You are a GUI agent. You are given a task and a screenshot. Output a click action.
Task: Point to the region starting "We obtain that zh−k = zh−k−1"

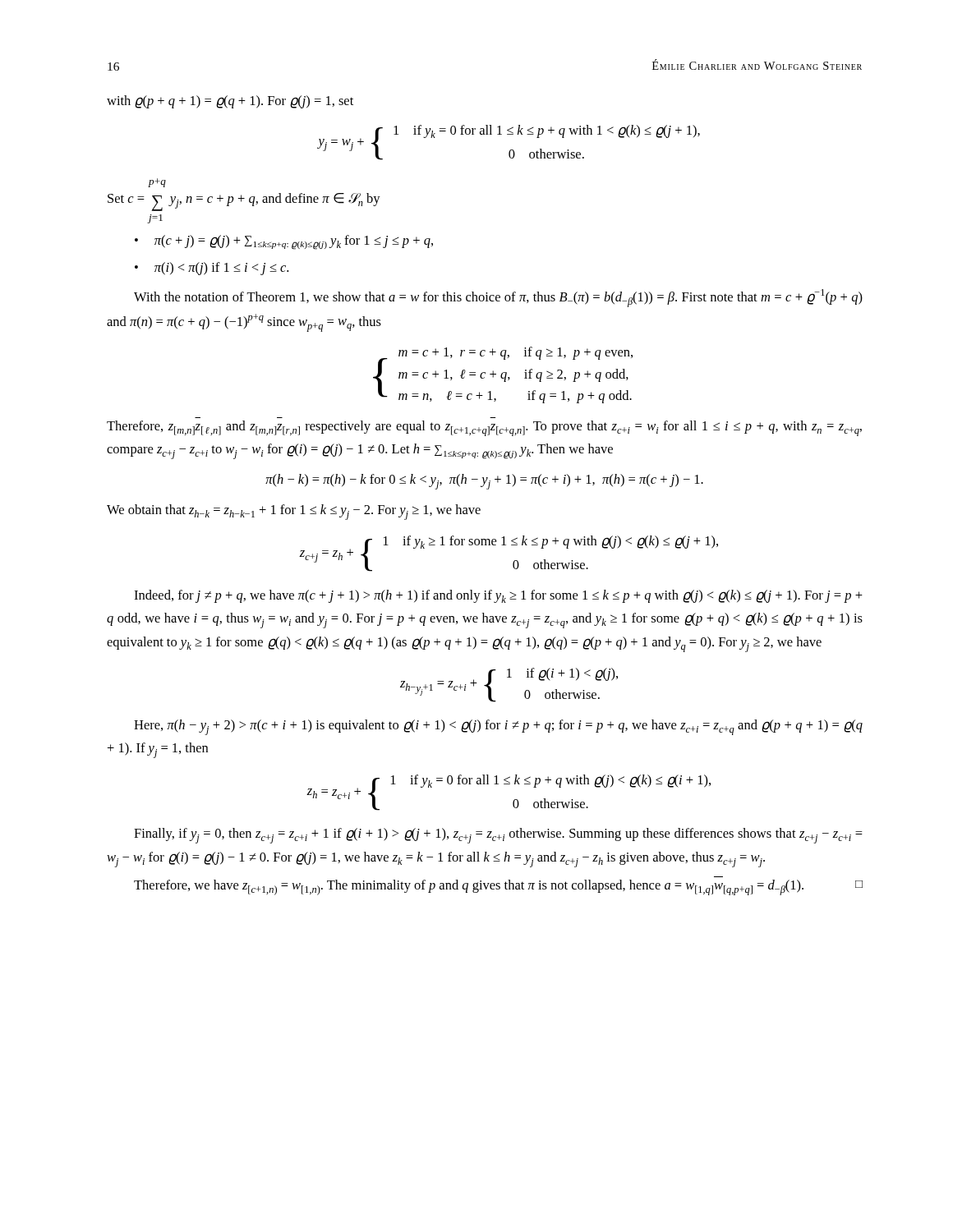[x=294, y=511]
